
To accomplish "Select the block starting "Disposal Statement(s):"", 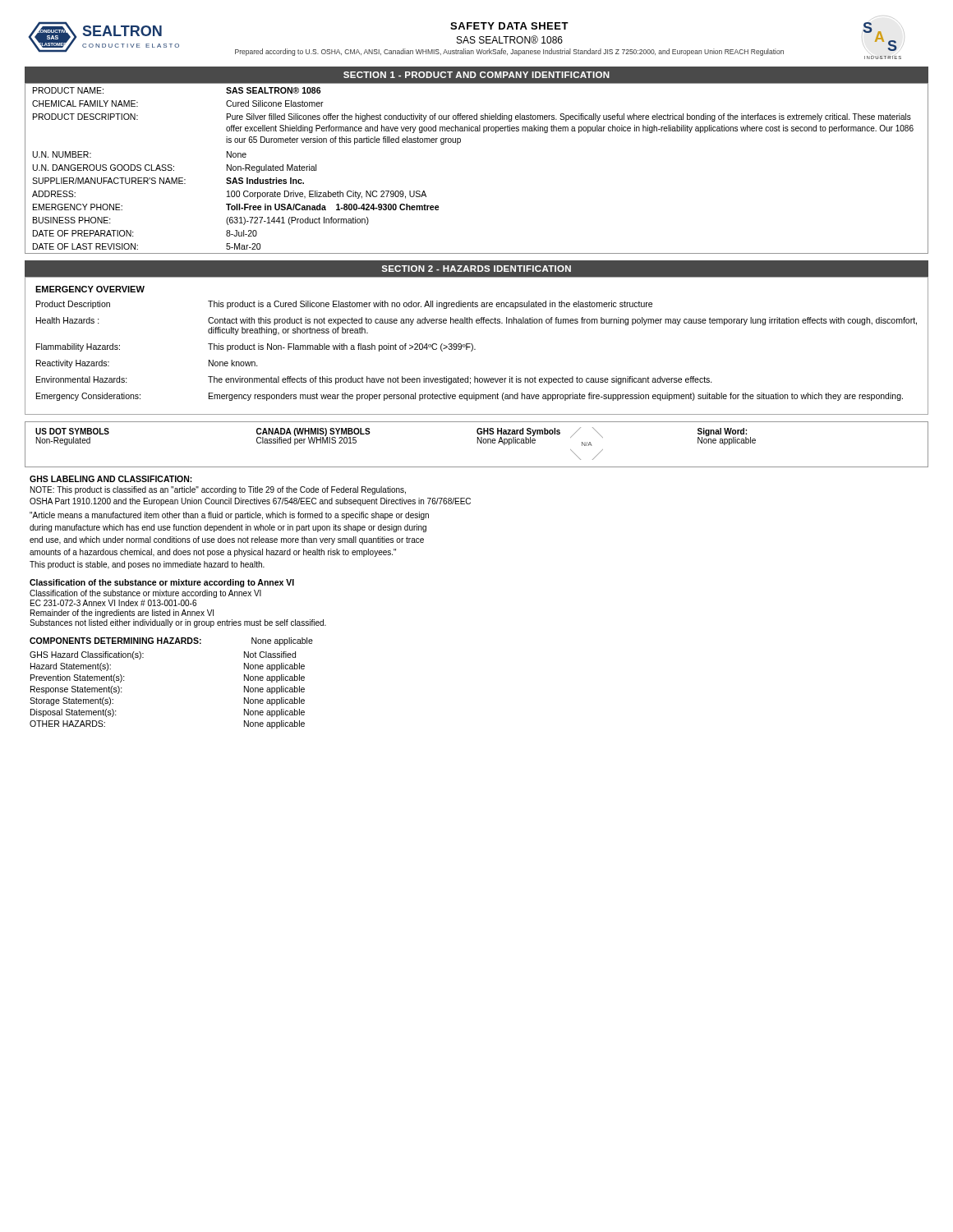I will [x=73, y=712].
